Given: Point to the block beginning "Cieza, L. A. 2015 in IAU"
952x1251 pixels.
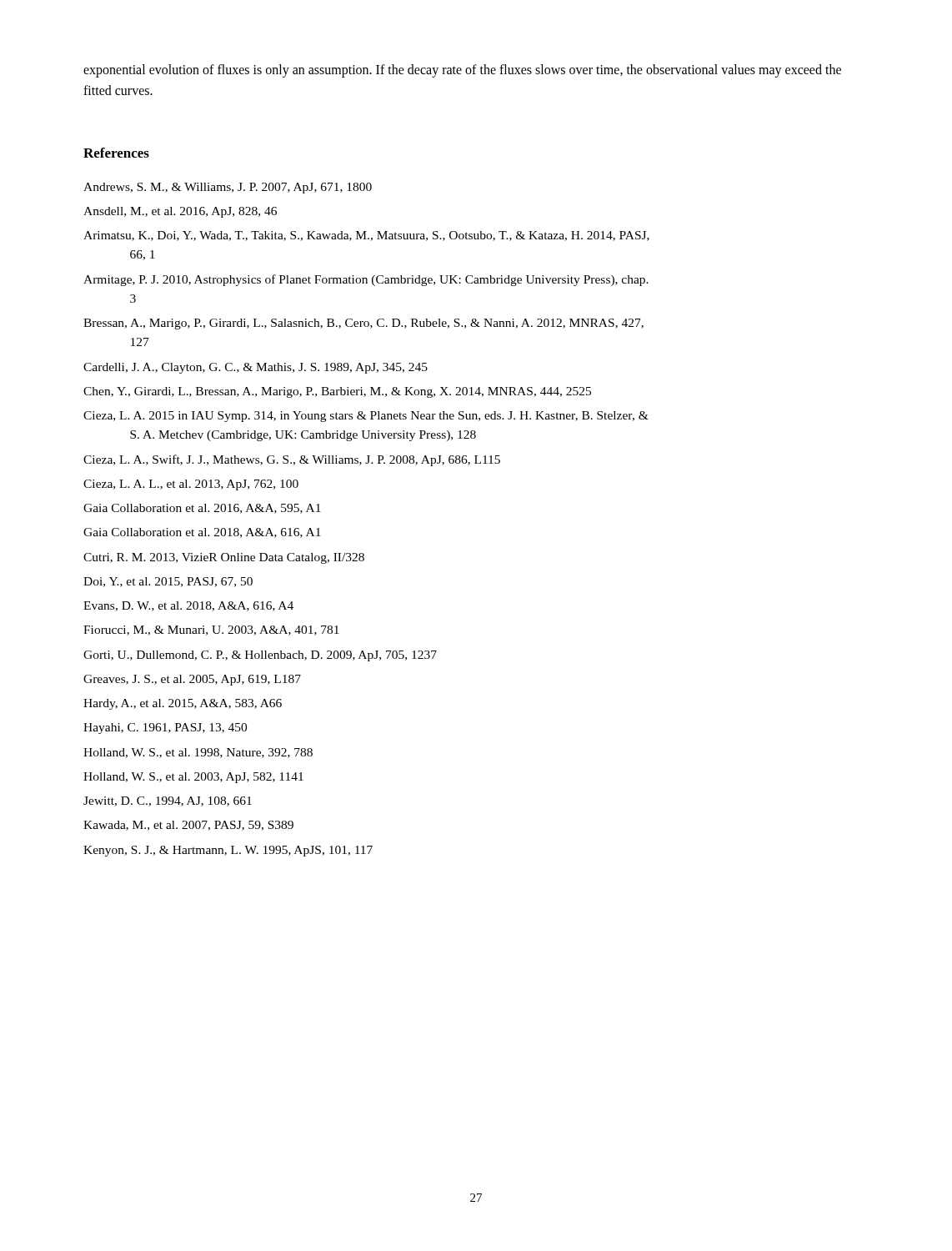Looking at the screenshot, I should click(366, 425).
